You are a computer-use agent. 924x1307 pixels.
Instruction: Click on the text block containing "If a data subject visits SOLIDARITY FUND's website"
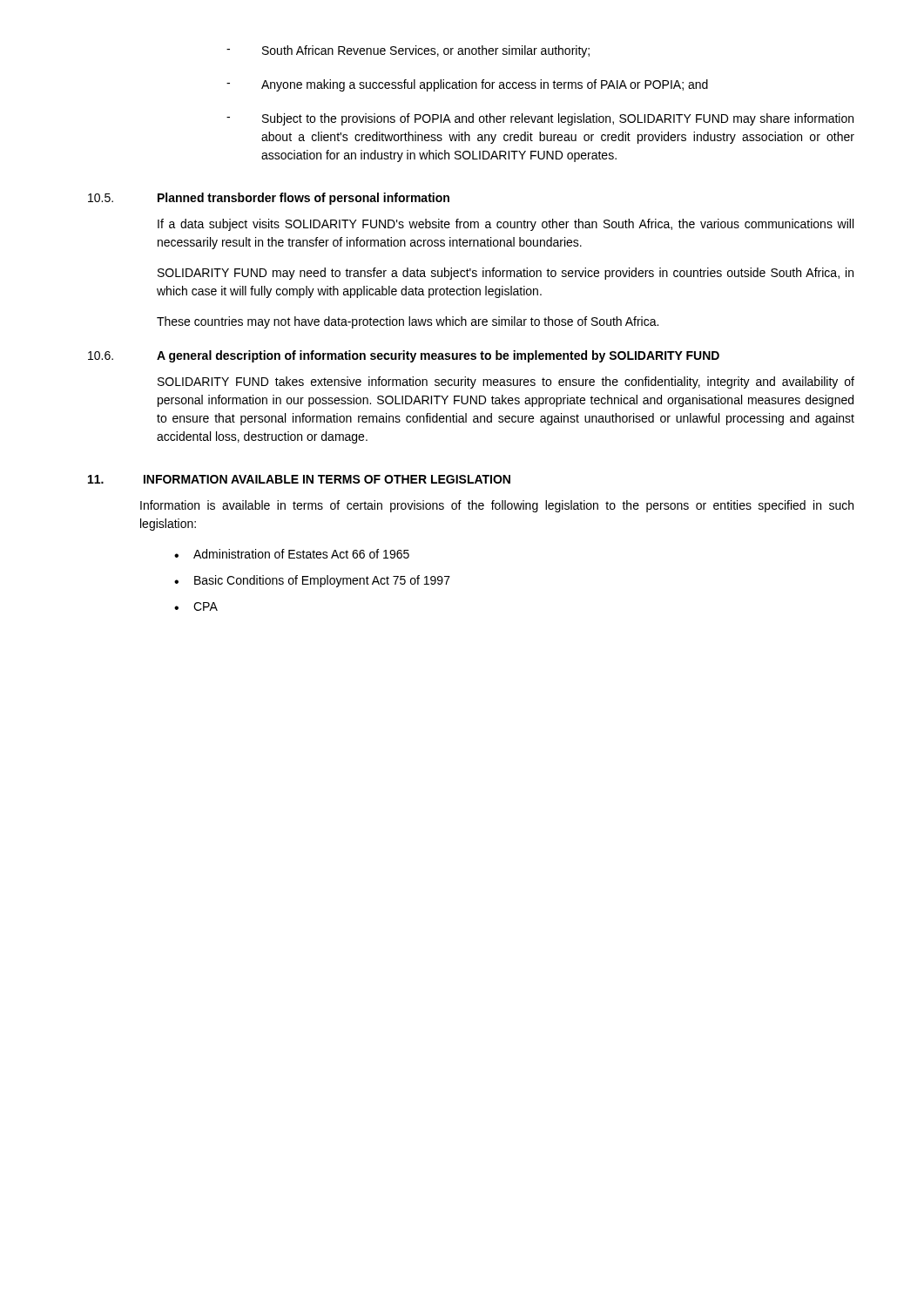pyautogui.click(x=506, y=273)
